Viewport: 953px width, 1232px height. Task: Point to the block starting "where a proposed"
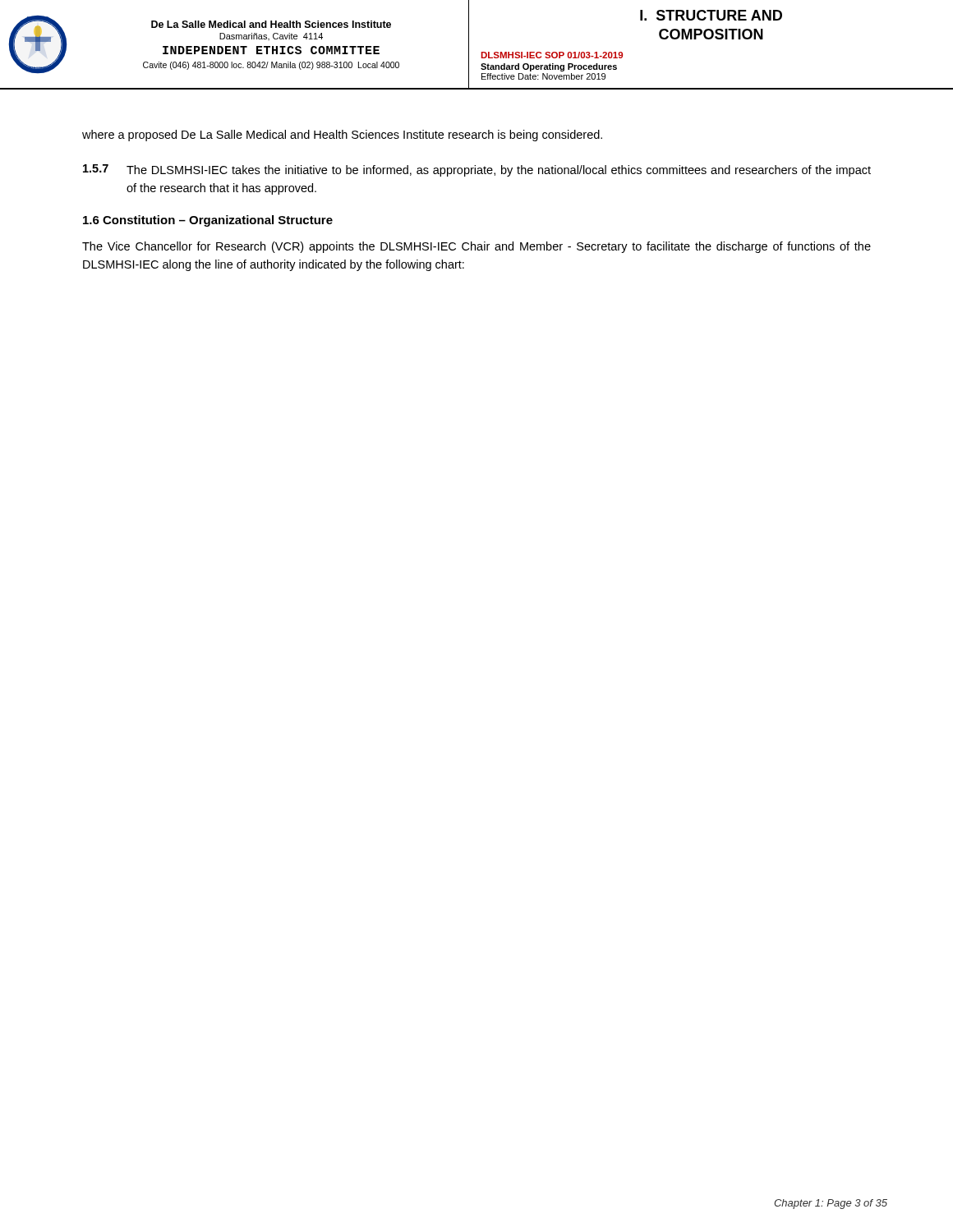(x=476, y=135)
